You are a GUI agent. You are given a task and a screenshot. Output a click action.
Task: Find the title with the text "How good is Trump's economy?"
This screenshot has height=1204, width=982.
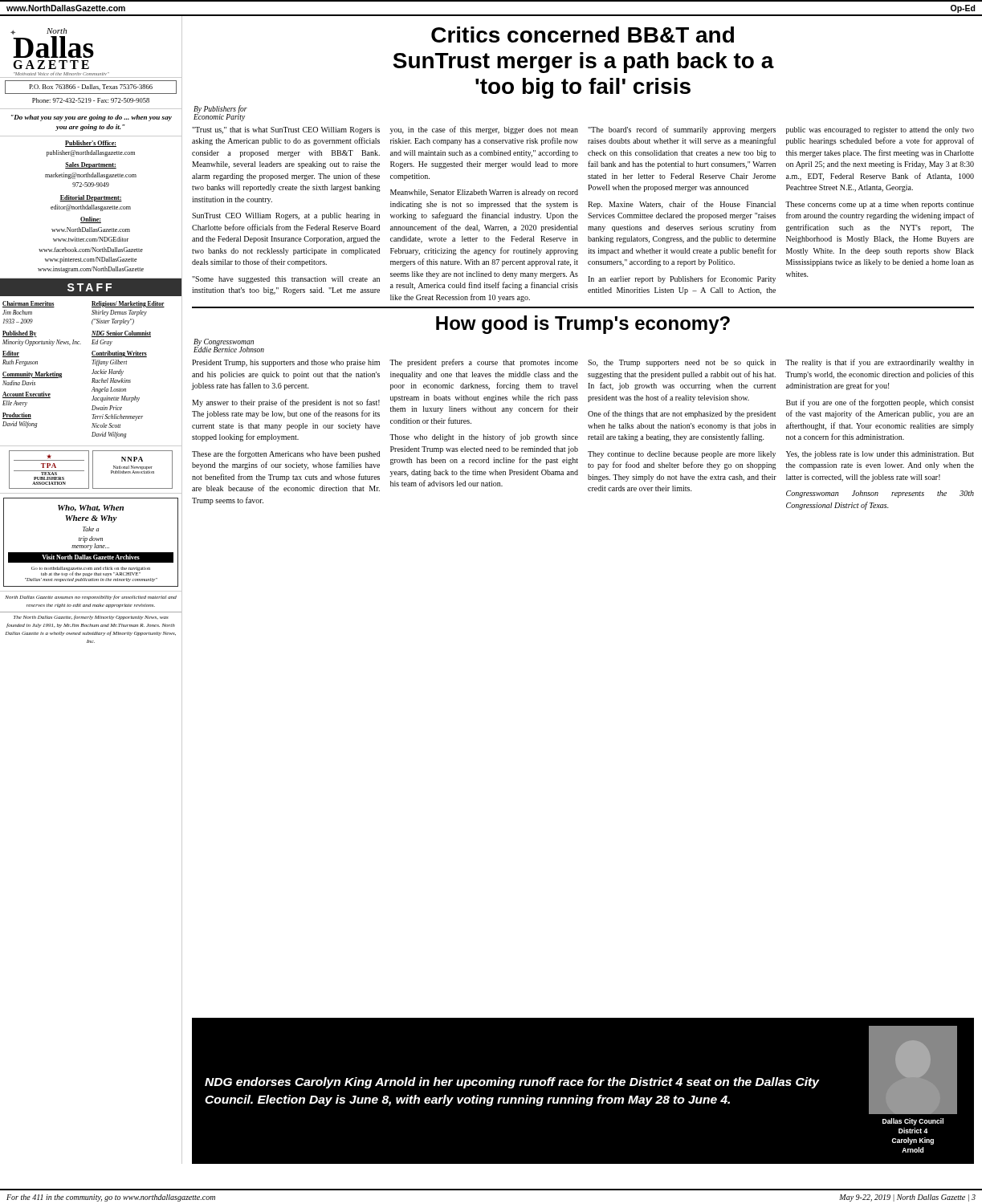point(583,323)
